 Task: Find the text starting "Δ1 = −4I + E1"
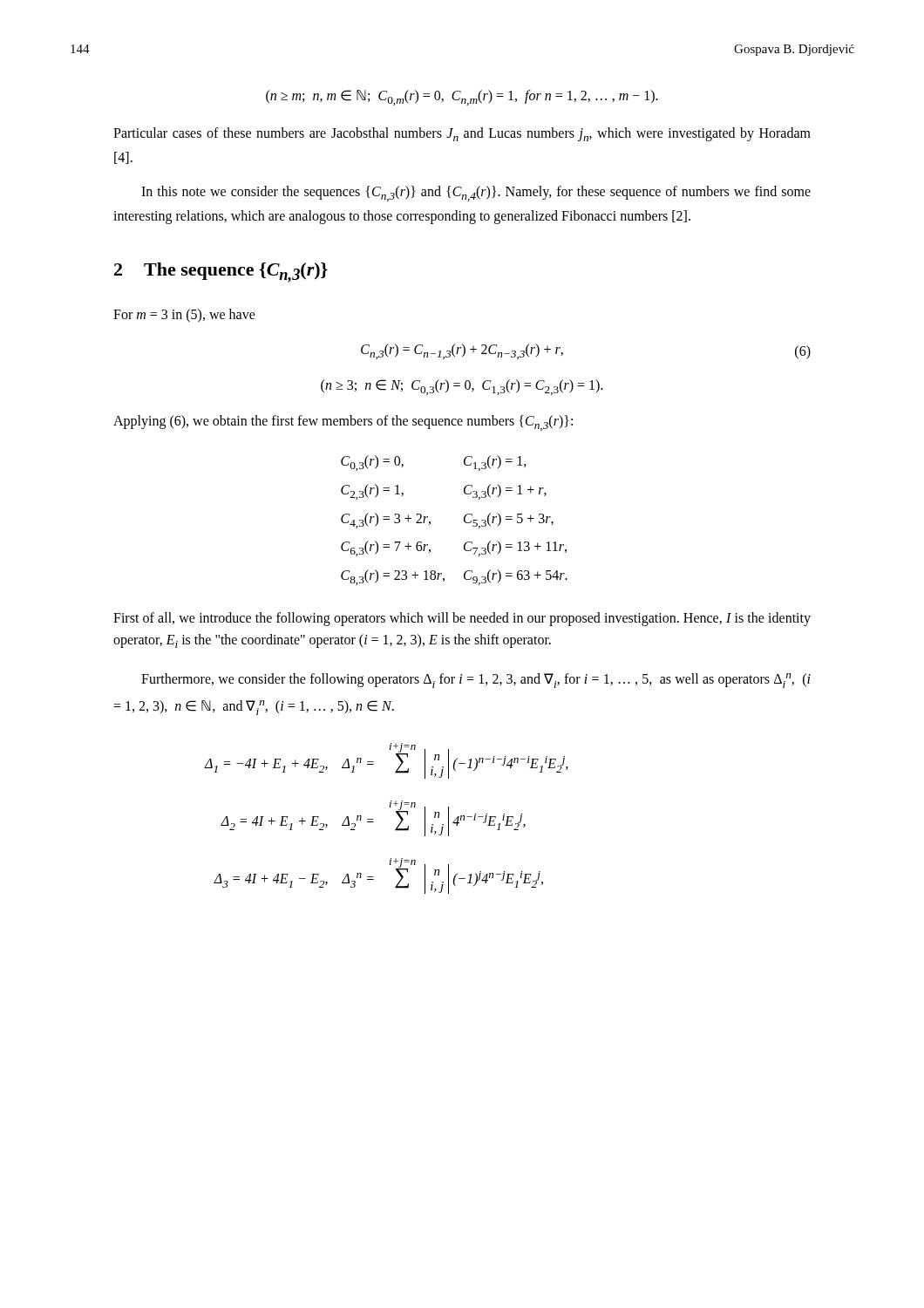341,764
